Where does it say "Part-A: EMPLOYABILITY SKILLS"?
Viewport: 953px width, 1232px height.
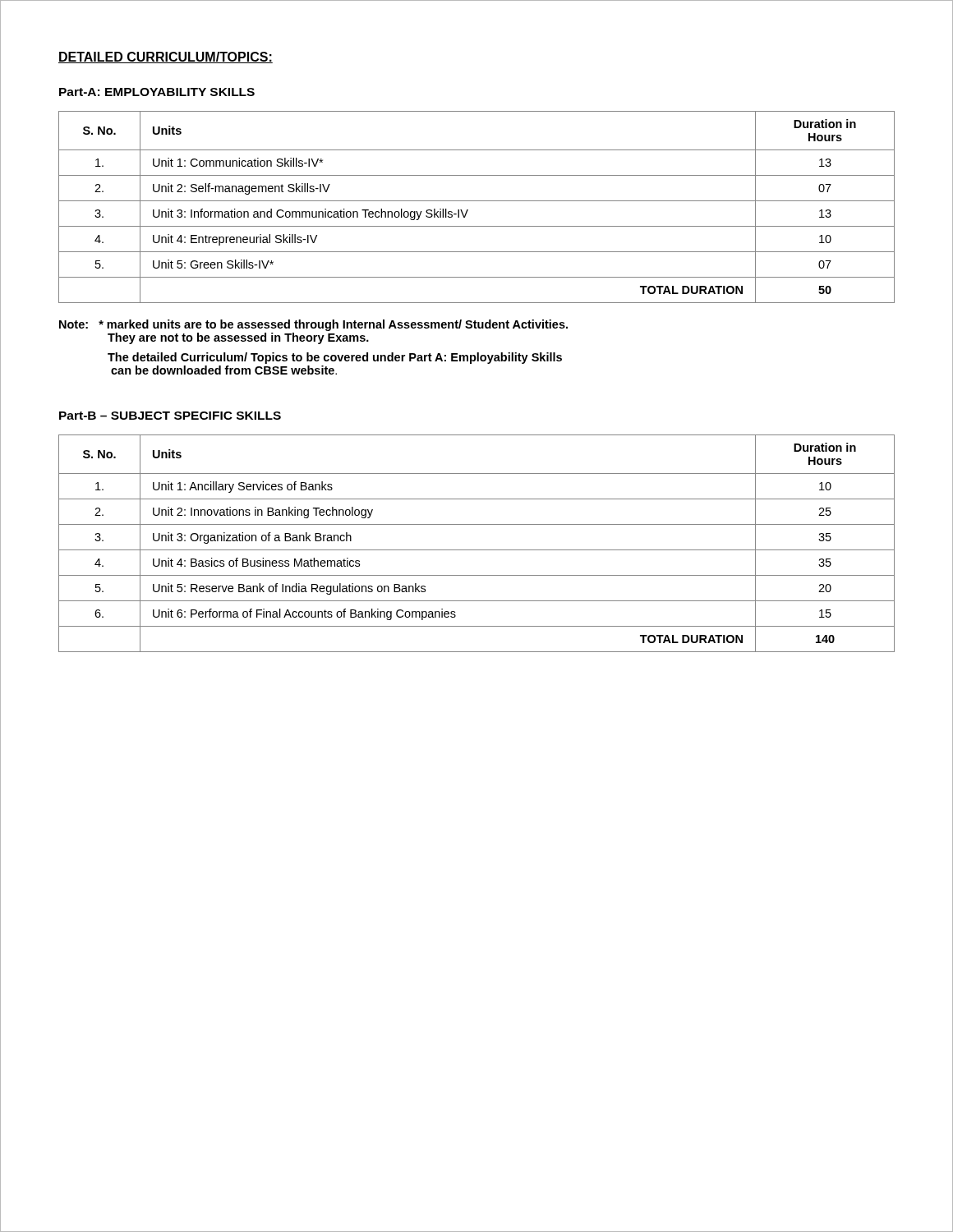click(157, 92)
